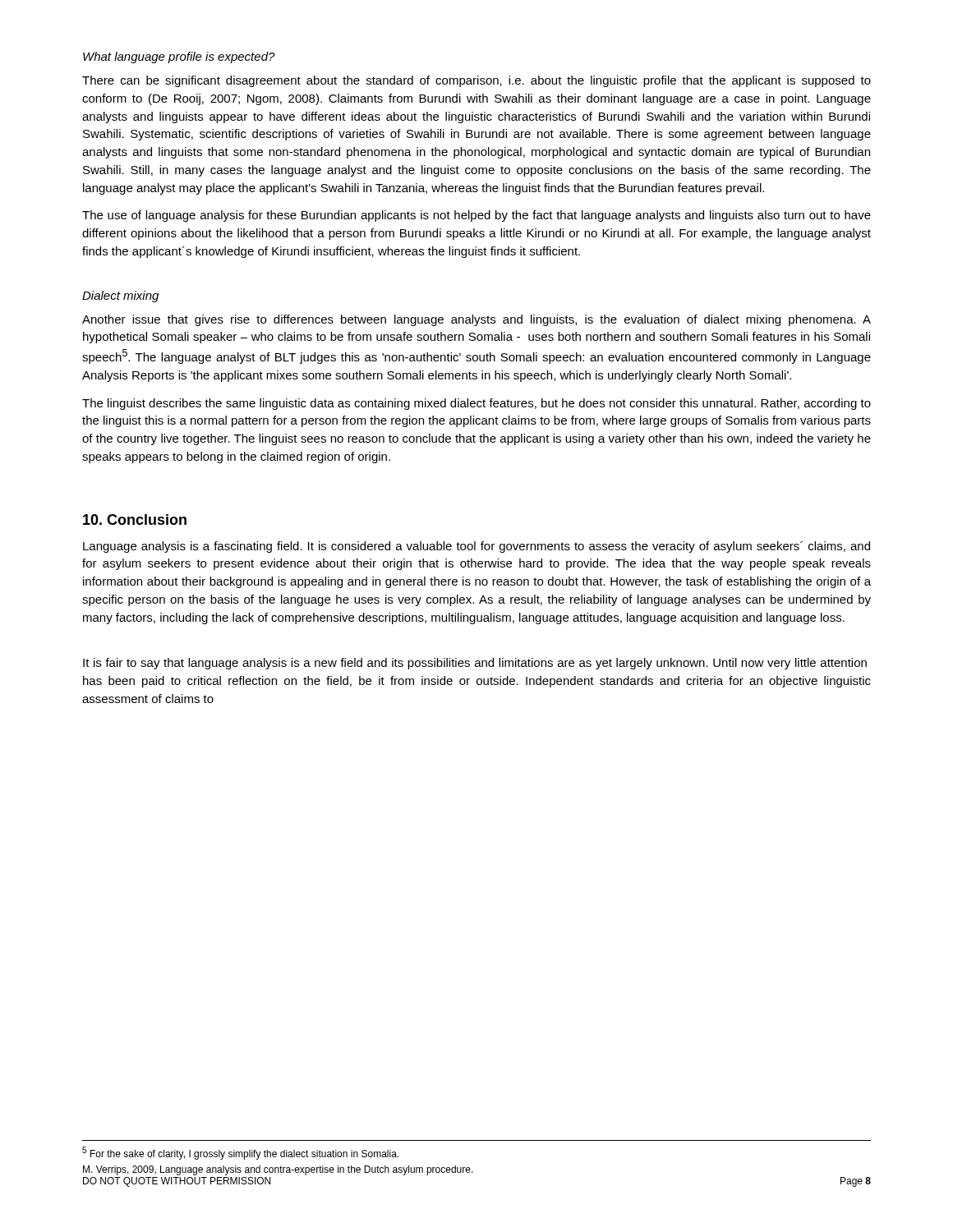
Task: Where is the passage that starts "The linguist describes the same"?
Action: click(476, 430)
